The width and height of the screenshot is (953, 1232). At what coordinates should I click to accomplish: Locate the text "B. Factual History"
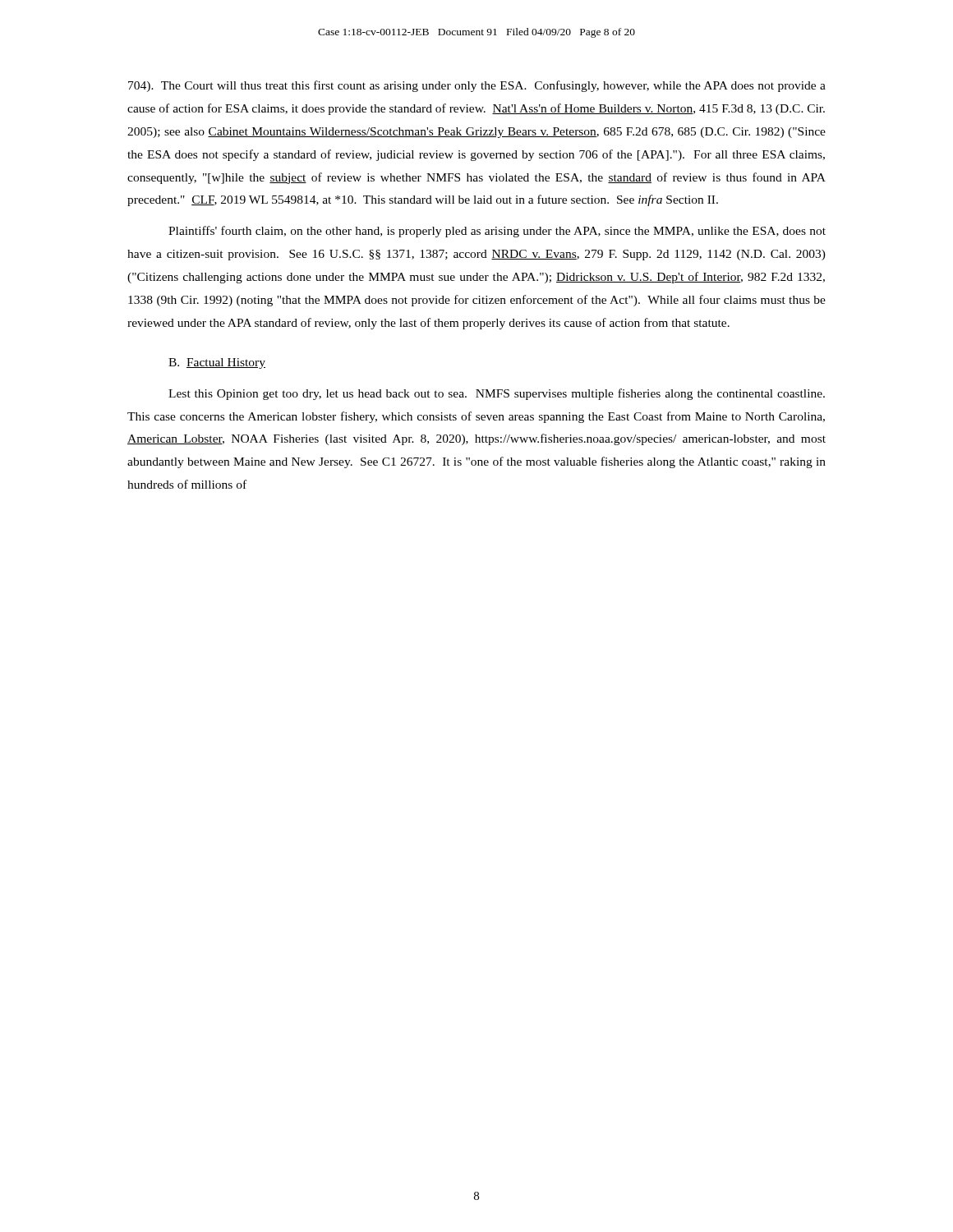pos(217,362)
